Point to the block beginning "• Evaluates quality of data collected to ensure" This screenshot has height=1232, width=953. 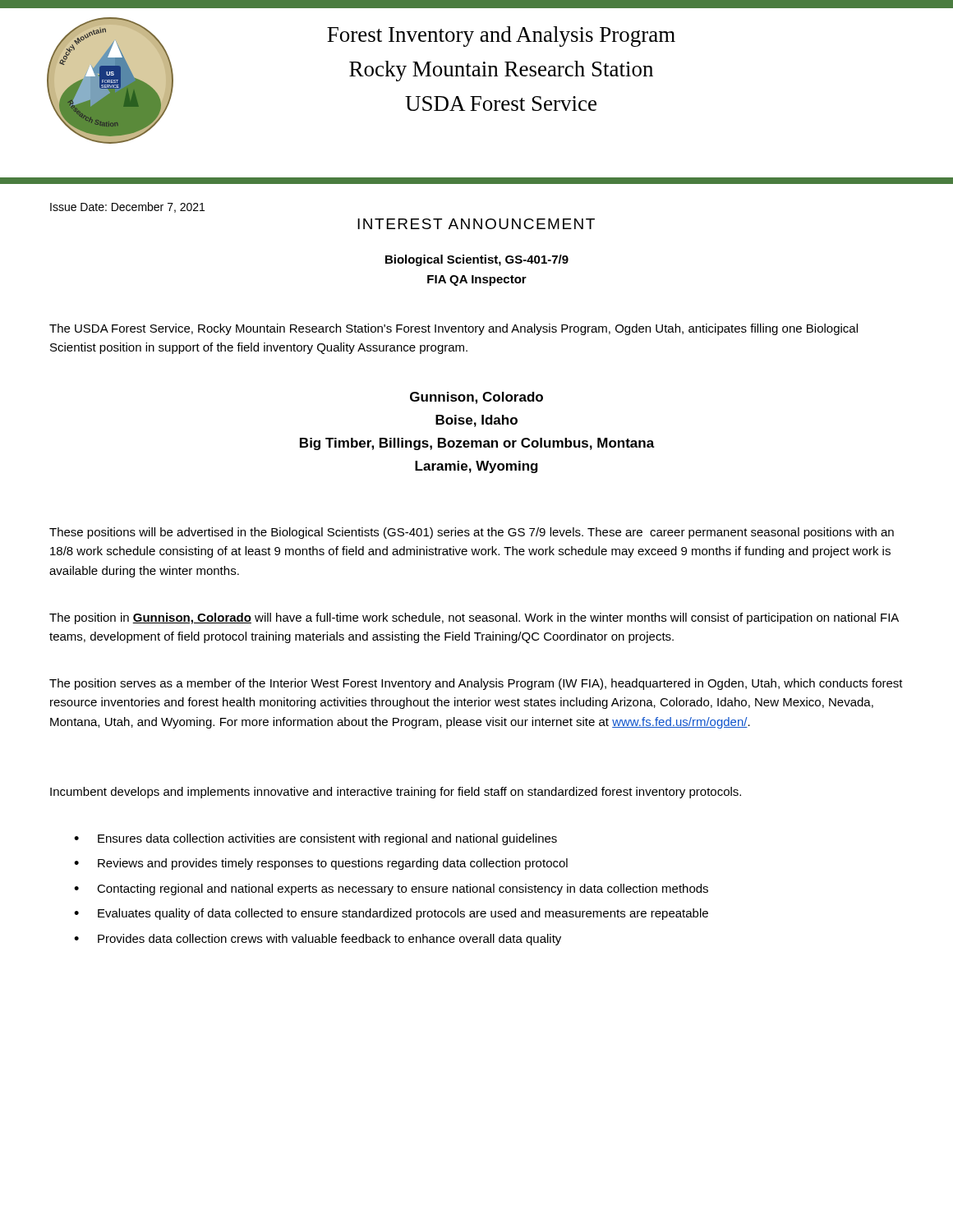(391, 914)
